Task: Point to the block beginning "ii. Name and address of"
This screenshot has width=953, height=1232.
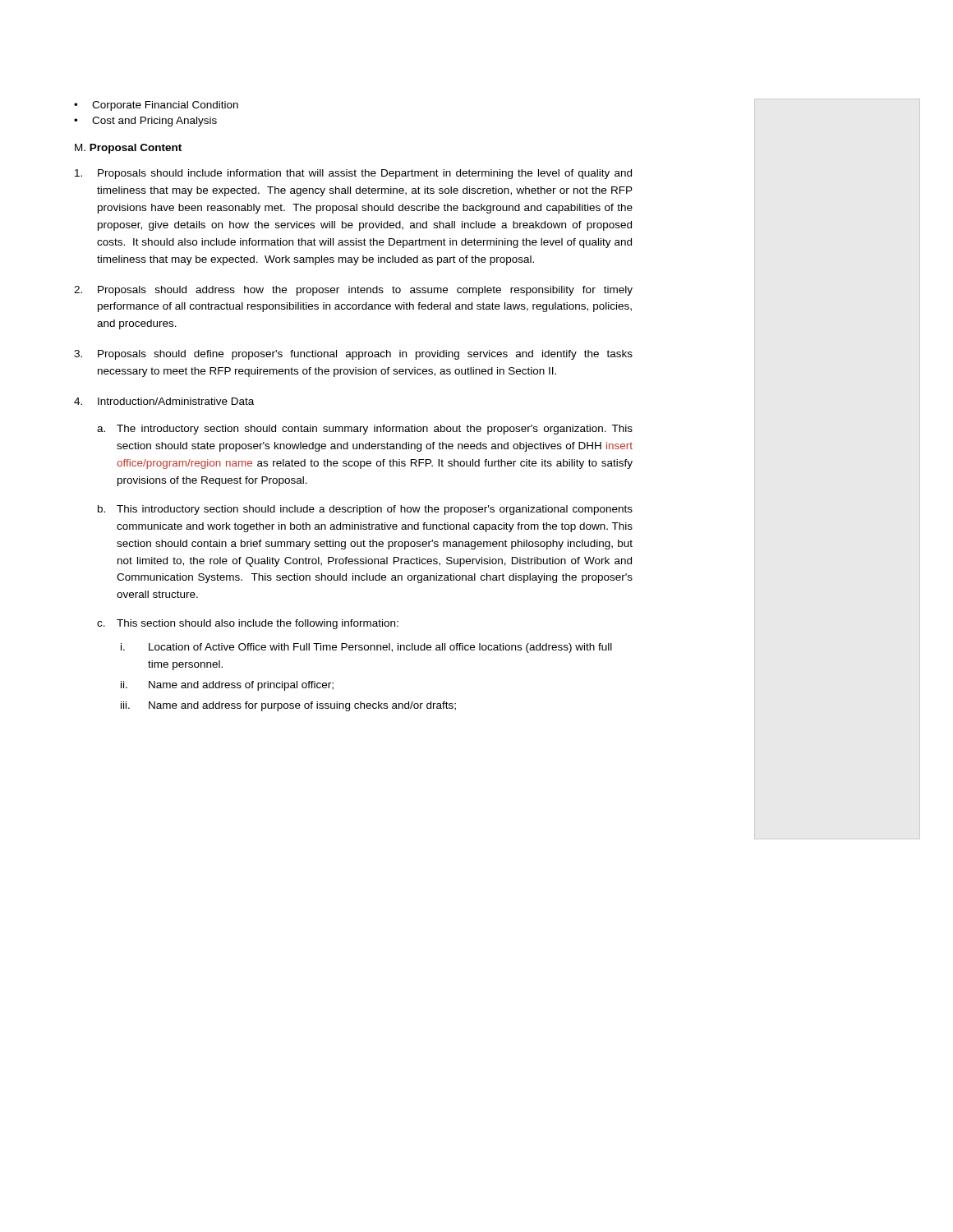Action: 227,686
